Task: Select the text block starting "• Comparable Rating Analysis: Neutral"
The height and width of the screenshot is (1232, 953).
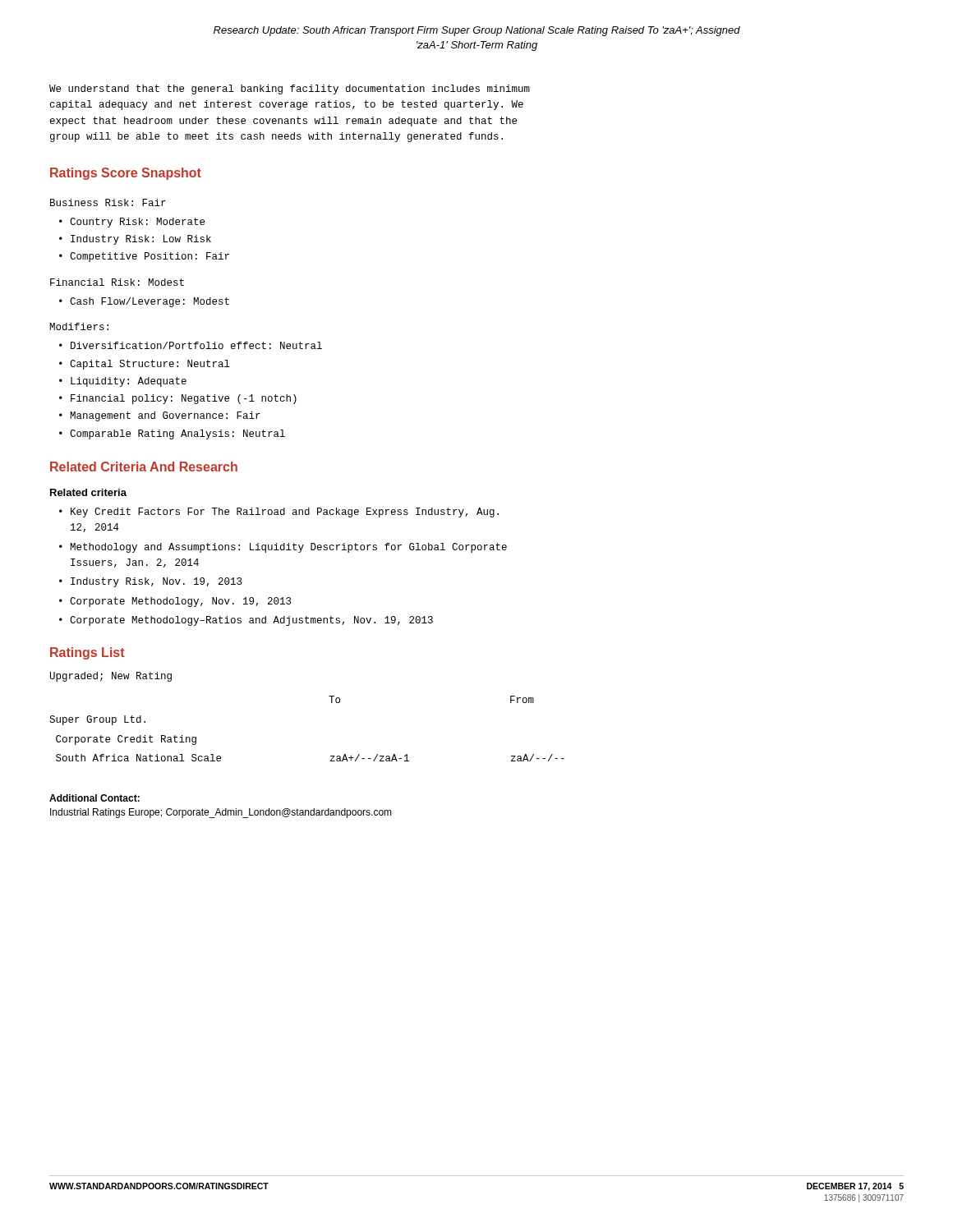Action: click(171, 434)
